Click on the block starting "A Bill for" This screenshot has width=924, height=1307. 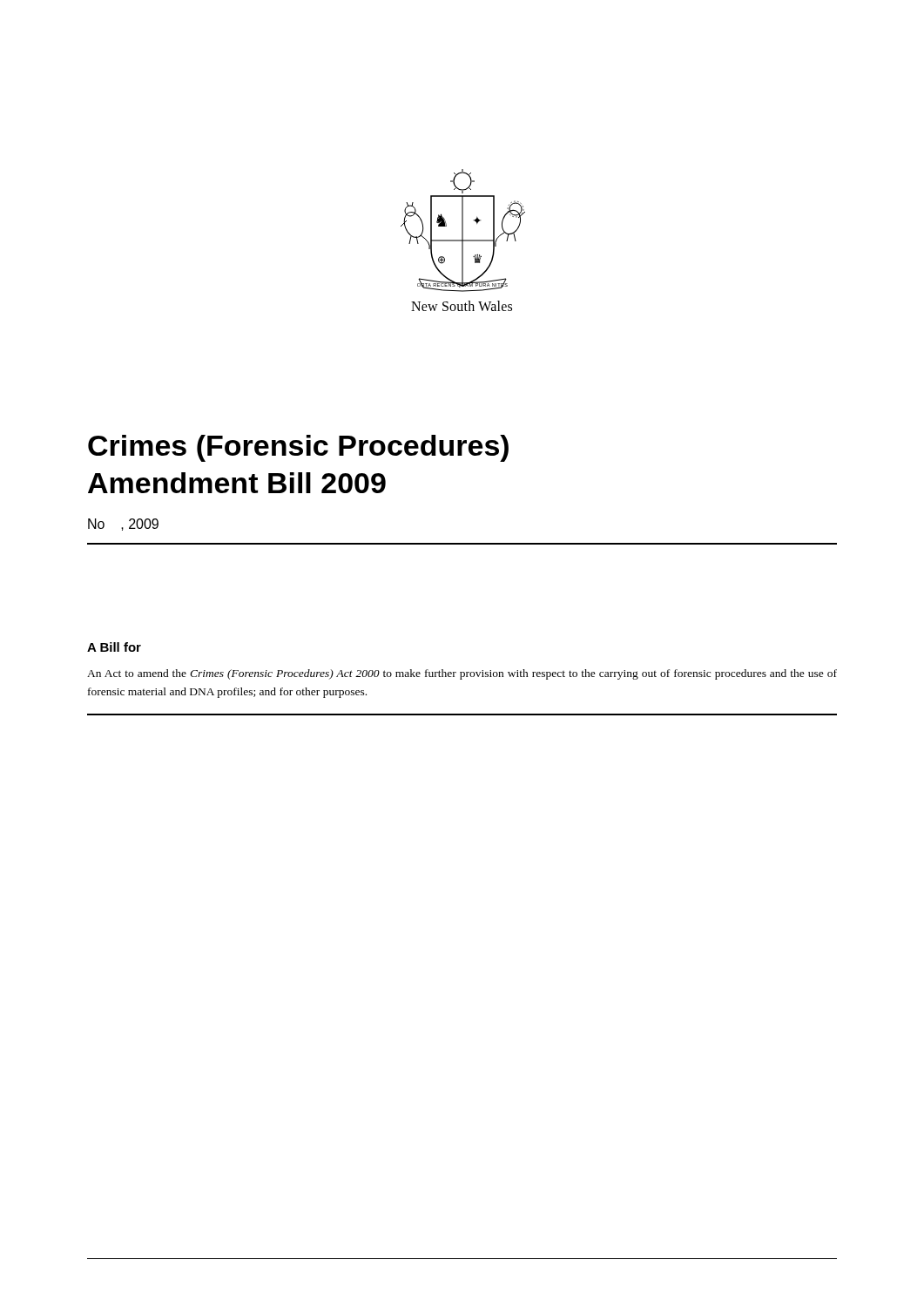[114, 647]
